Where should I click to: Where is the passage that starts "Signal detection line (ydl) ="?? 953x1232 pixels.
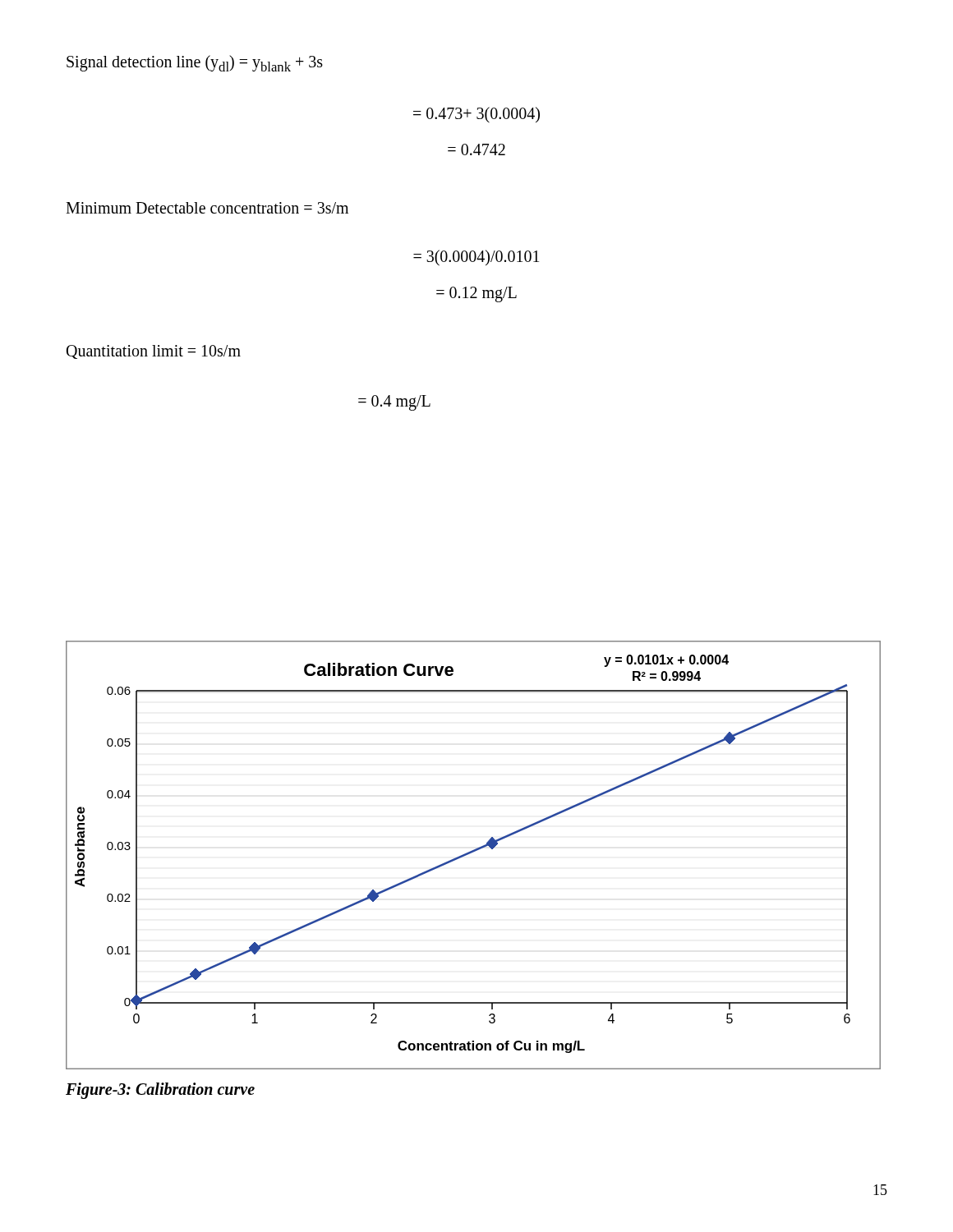(x=194, y=64)
